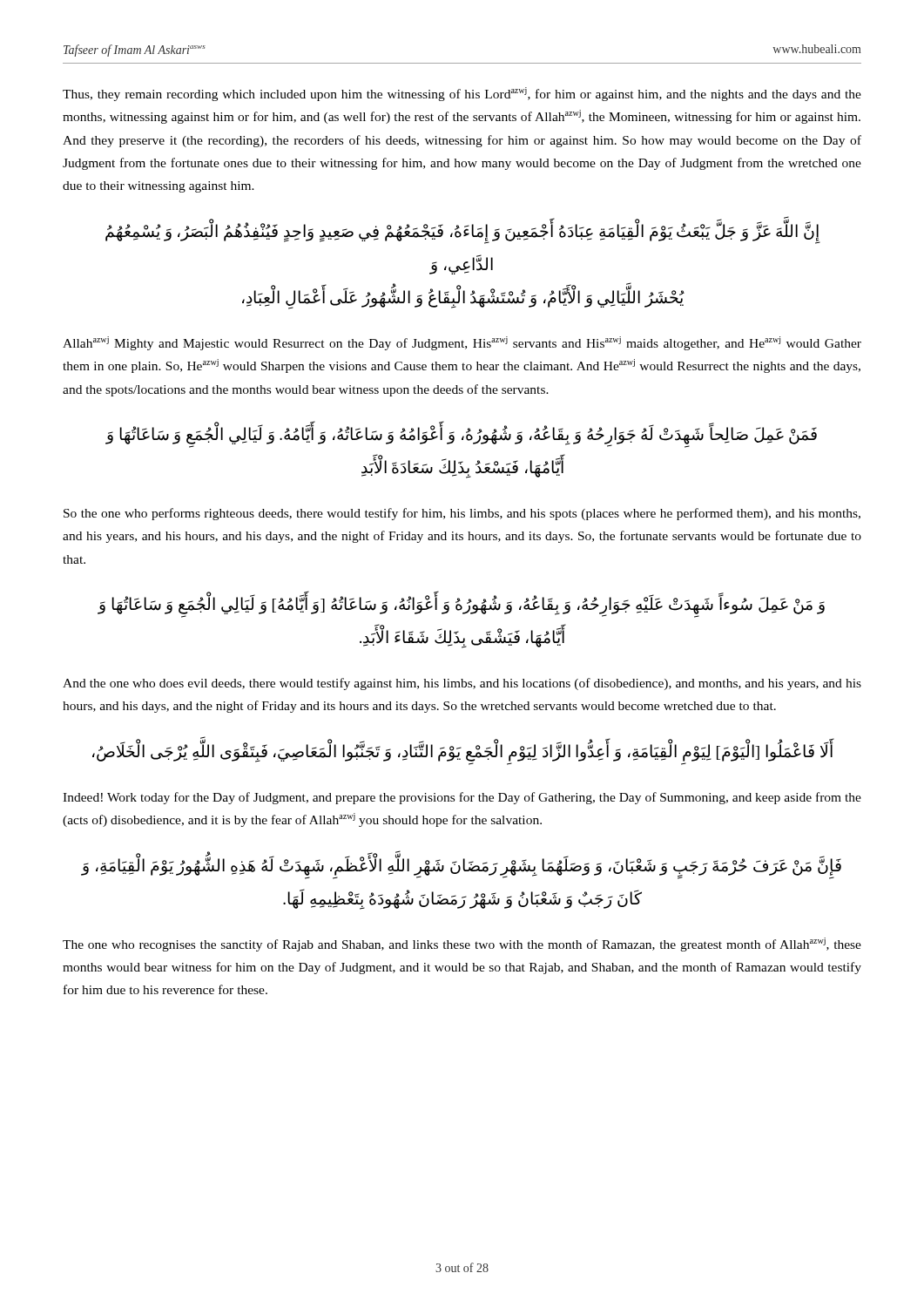This screenshot has width=924, height=1307.
Task: Navigate to the region starting "Thus, they remain recording which included"
Action: click(x=462, y=139)
